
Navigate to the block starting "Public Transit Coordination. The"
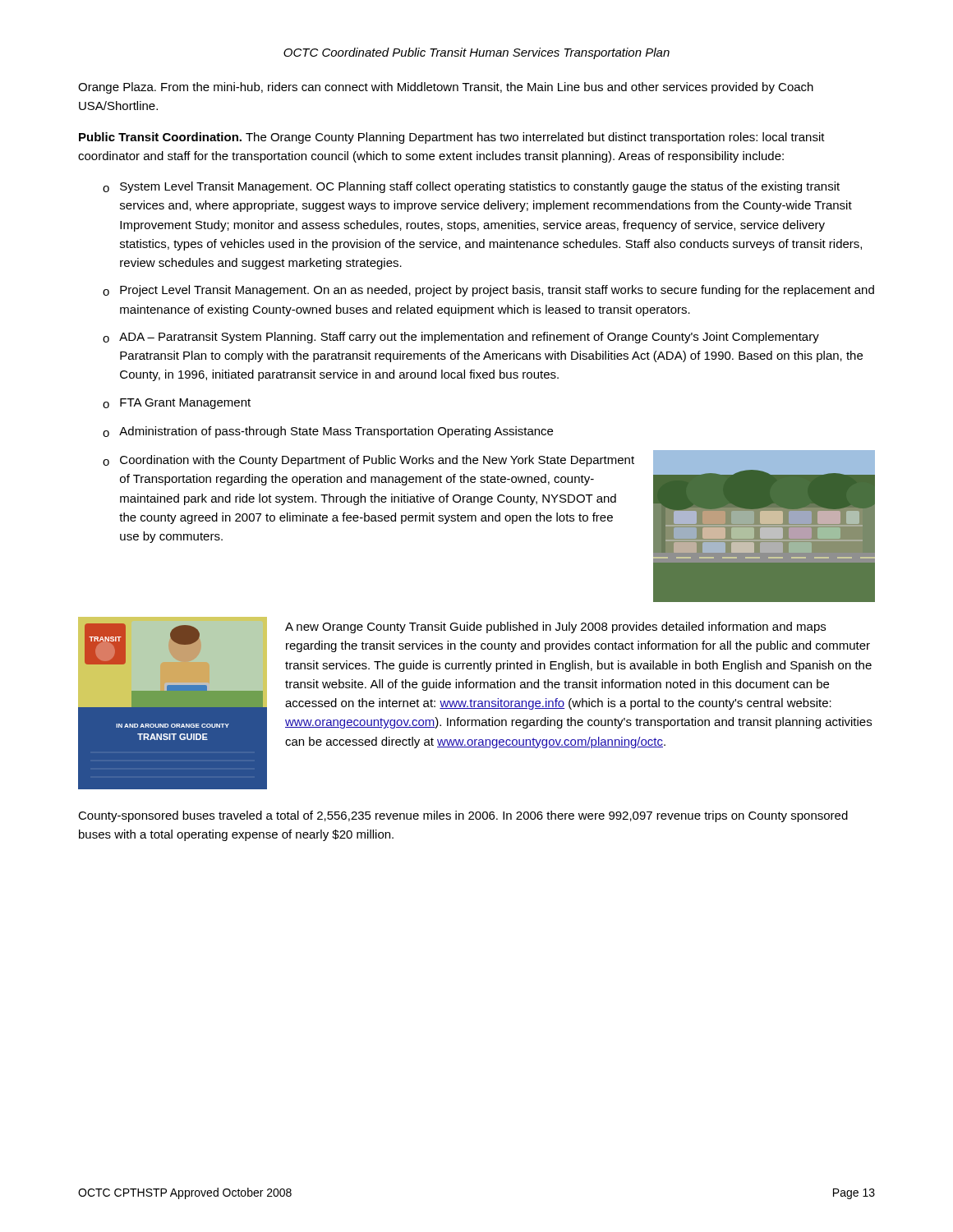[451, 146]
